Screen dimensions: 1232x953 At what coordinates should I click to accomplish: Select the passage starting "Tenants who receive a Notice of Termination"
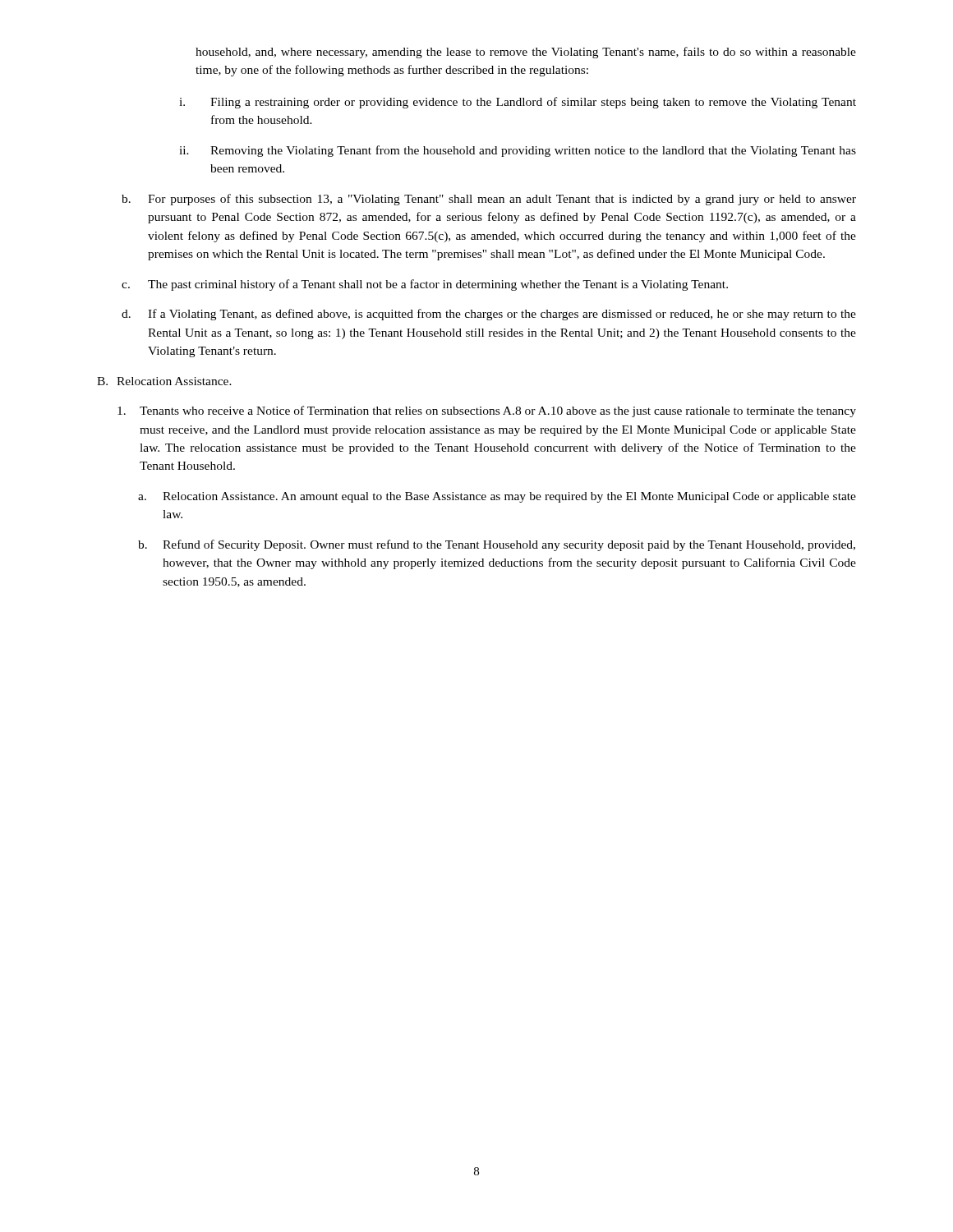(486, 439)
